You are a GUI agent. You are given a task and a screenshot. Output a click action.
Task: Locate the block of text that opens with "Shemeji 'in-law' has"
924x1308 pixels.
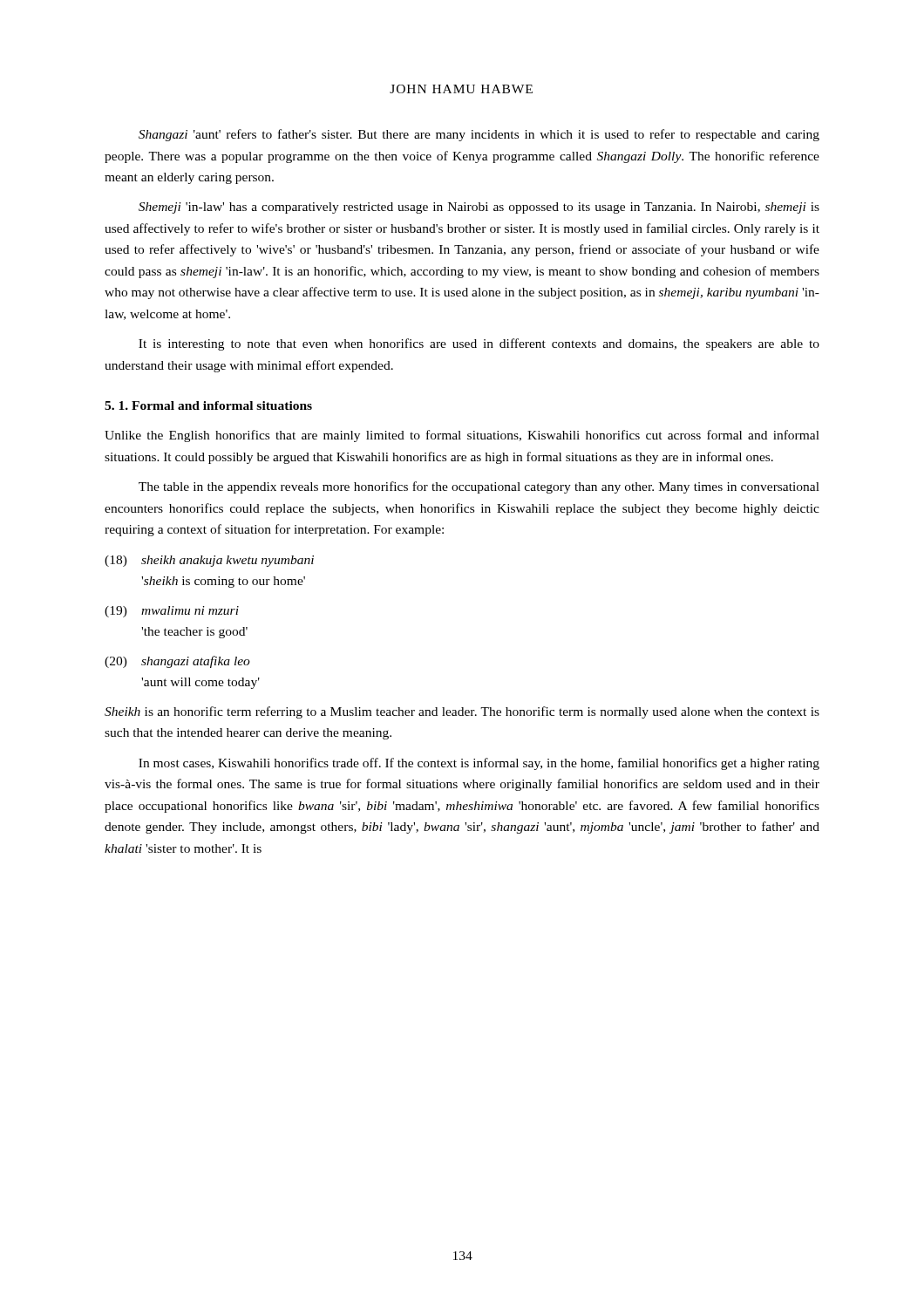[462, 261]
